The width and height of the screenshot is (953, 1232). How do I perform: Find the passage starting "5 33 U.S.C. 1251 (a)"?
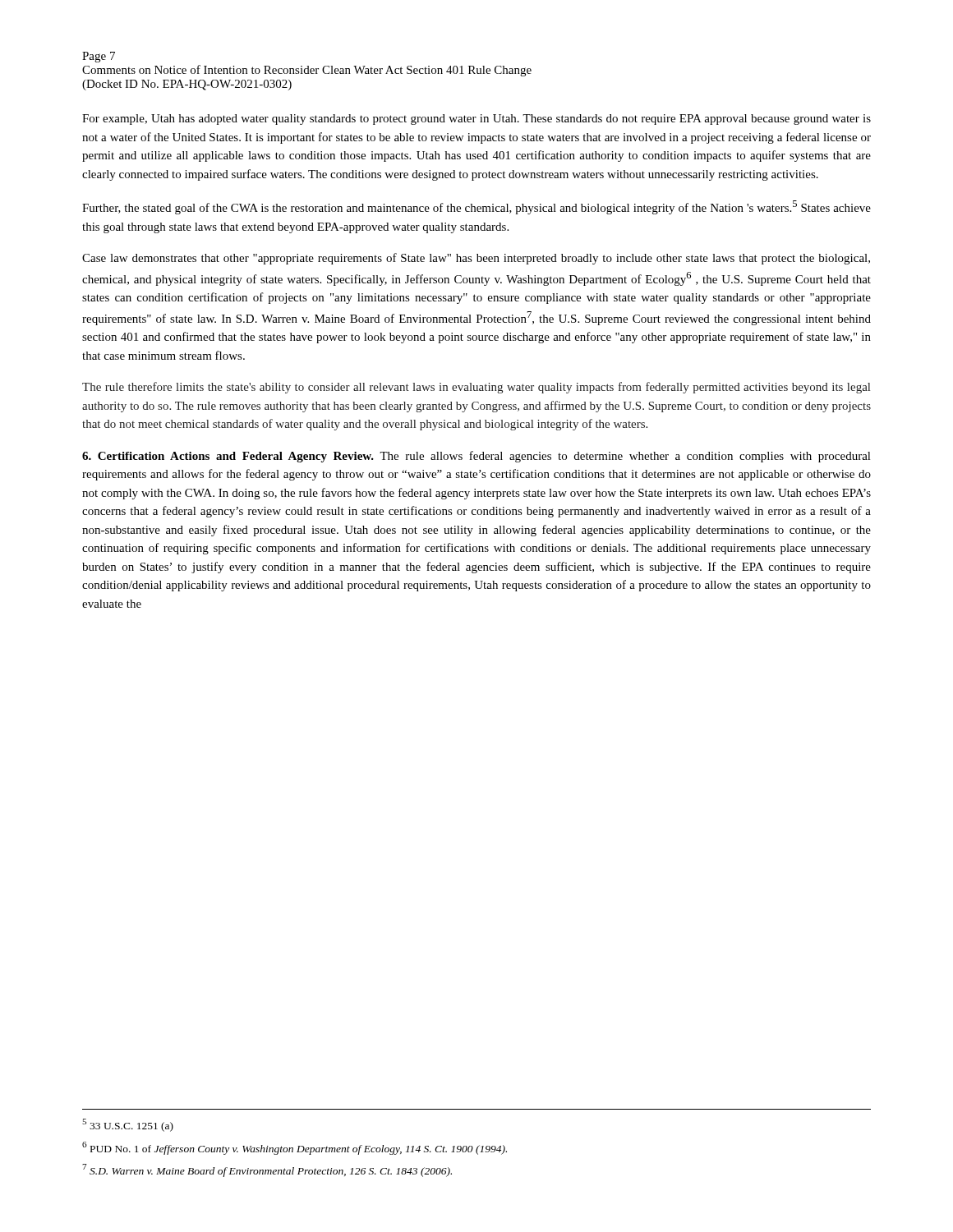[x=128, y=1124]
